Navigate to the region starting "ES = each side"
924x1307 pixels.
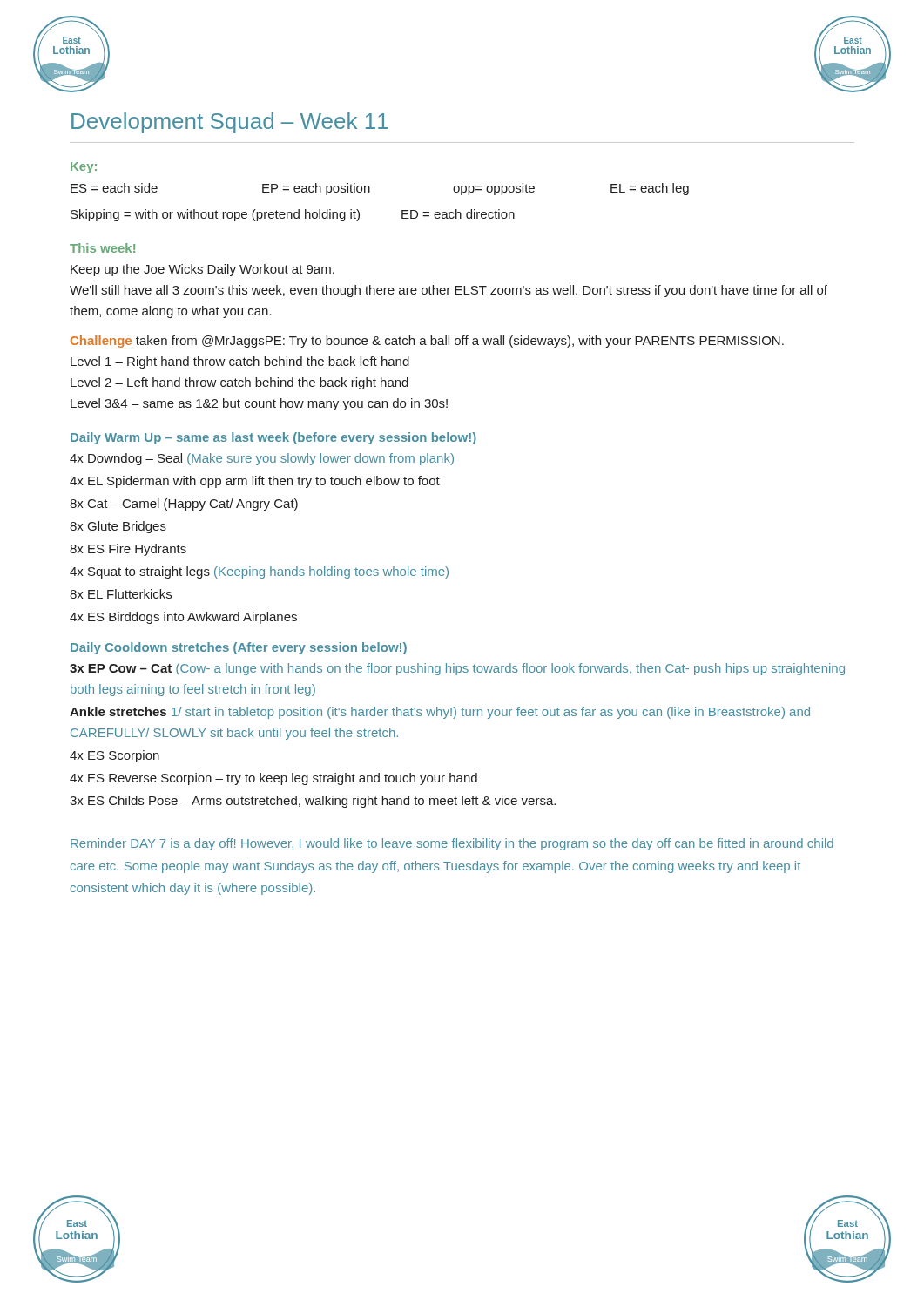coord(462,201)
